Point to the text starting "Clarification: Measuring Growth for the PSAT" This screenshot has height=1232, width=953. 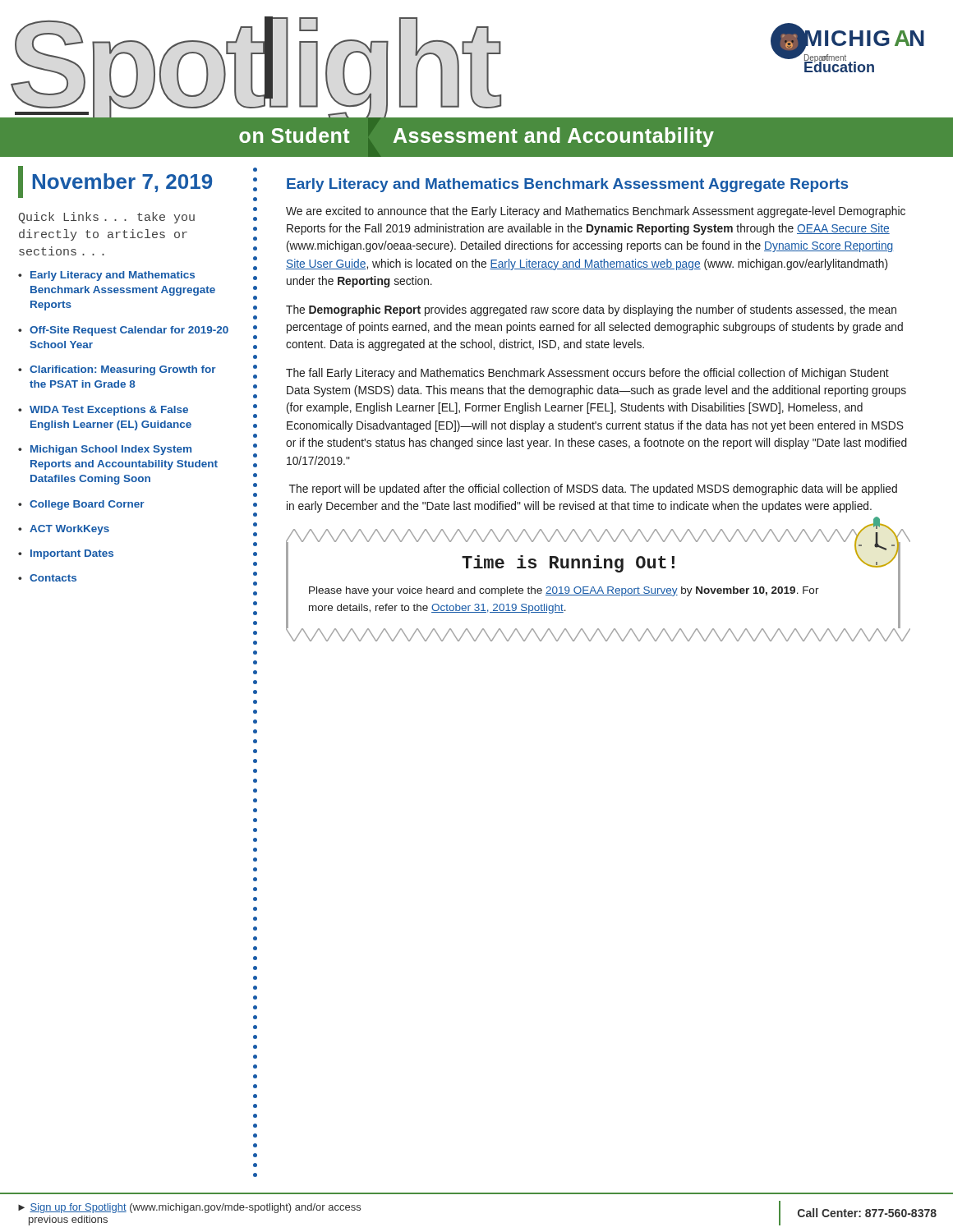(x=123, y=377)
